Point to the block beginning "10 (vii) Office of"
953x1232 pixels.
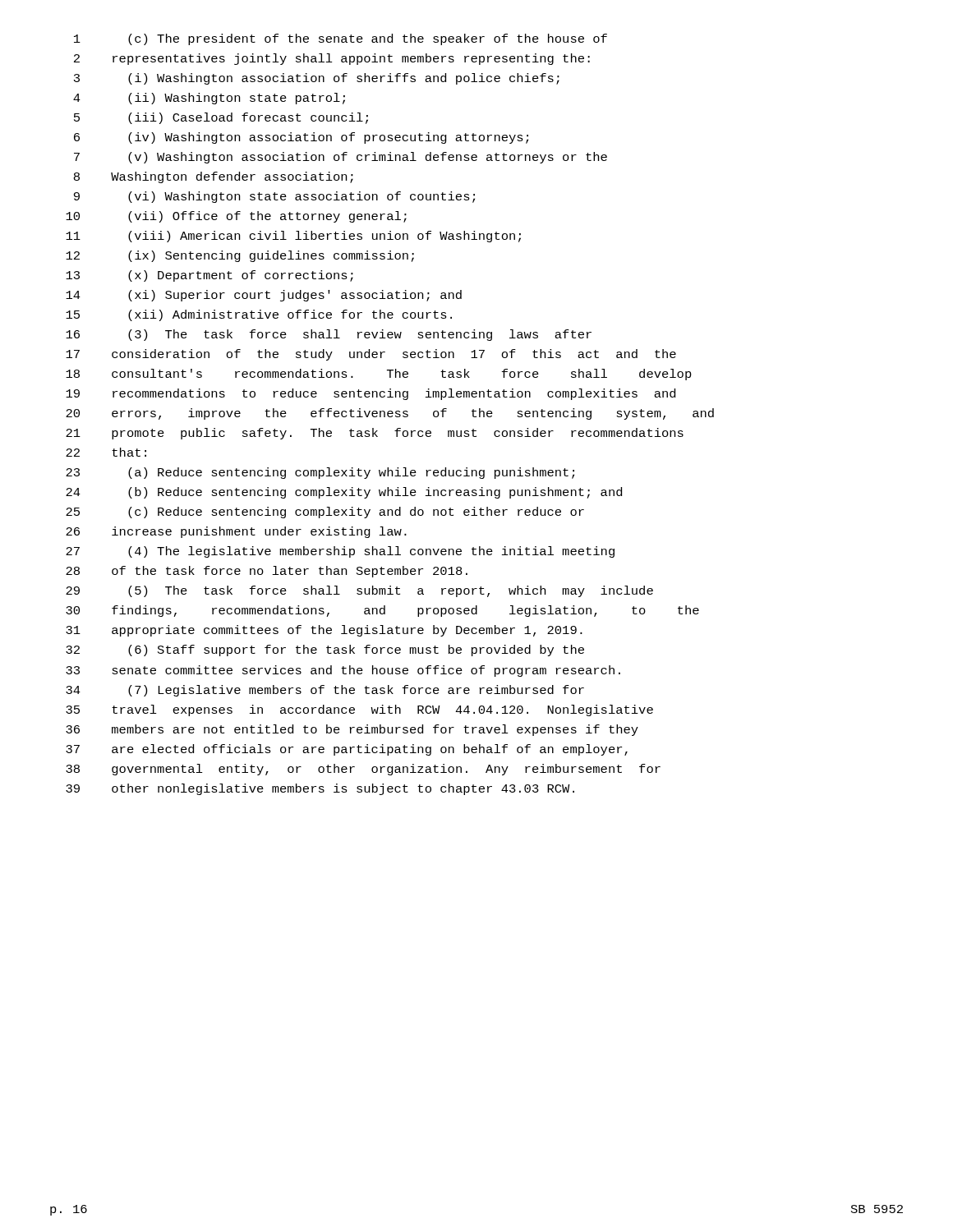tap(236, 217)
